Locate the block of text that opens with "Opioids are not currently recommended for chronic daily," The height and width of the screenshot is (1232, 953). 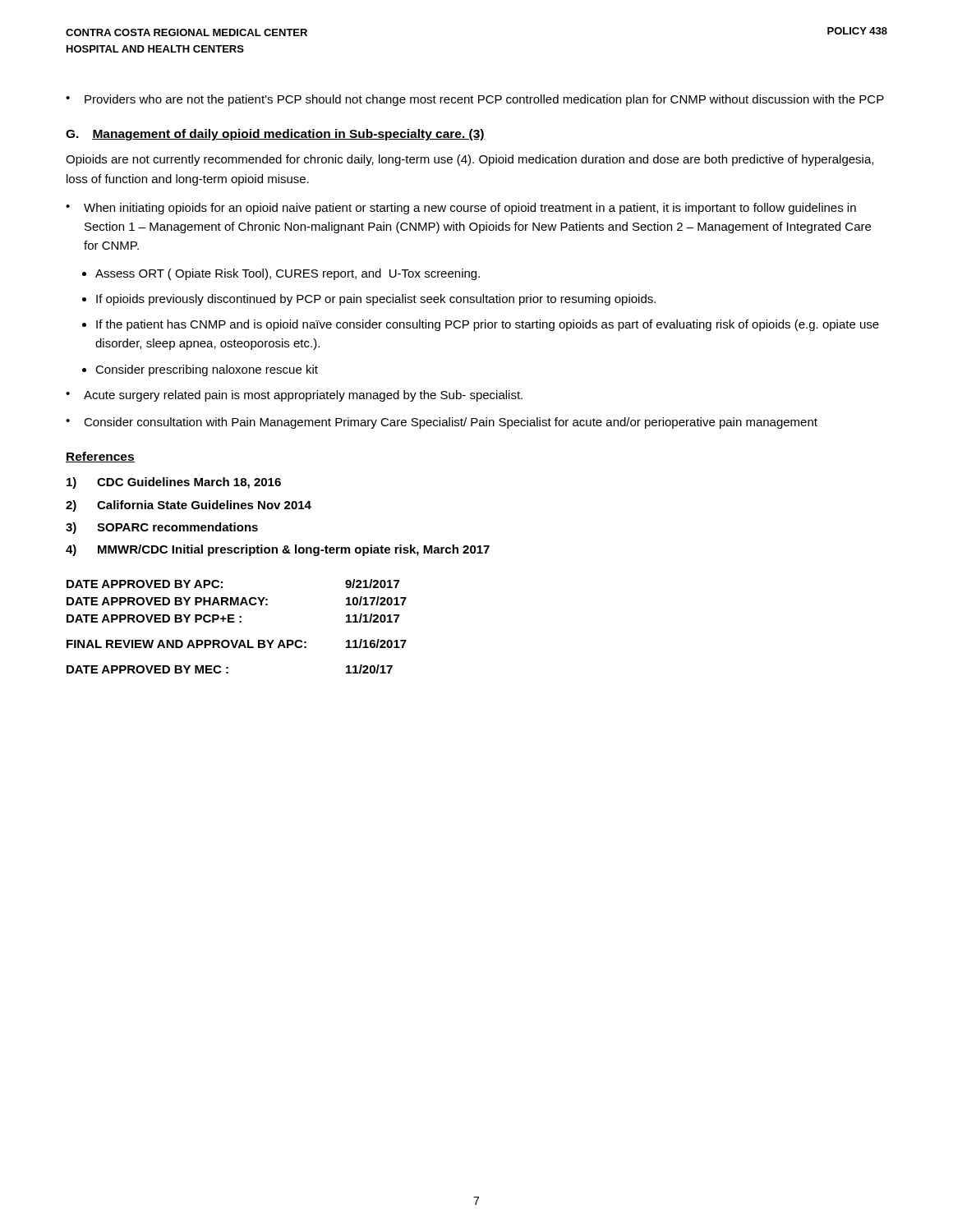tap(470, 169)
